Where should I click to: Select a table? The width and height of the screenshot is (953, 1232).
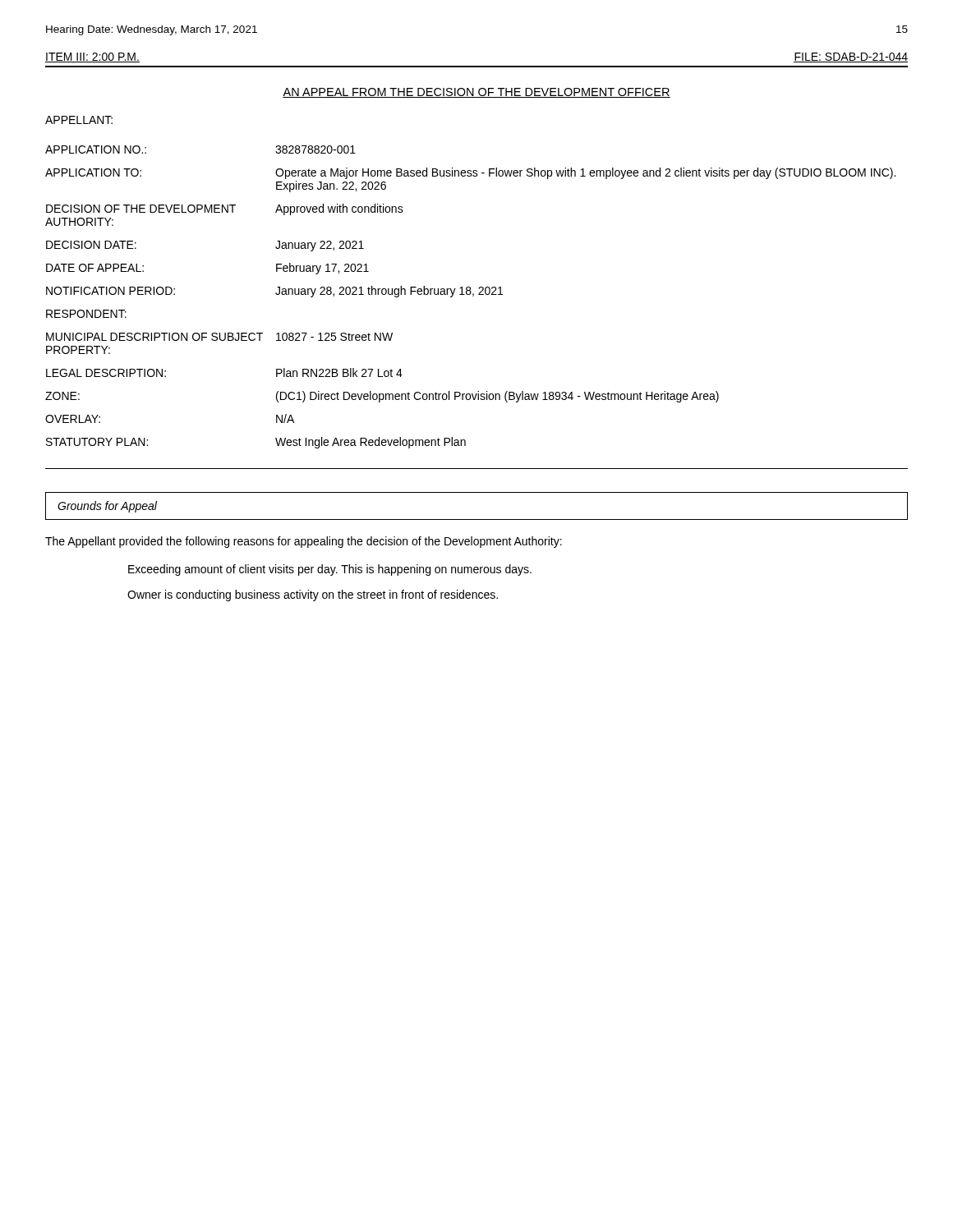[x=476, y=296]
